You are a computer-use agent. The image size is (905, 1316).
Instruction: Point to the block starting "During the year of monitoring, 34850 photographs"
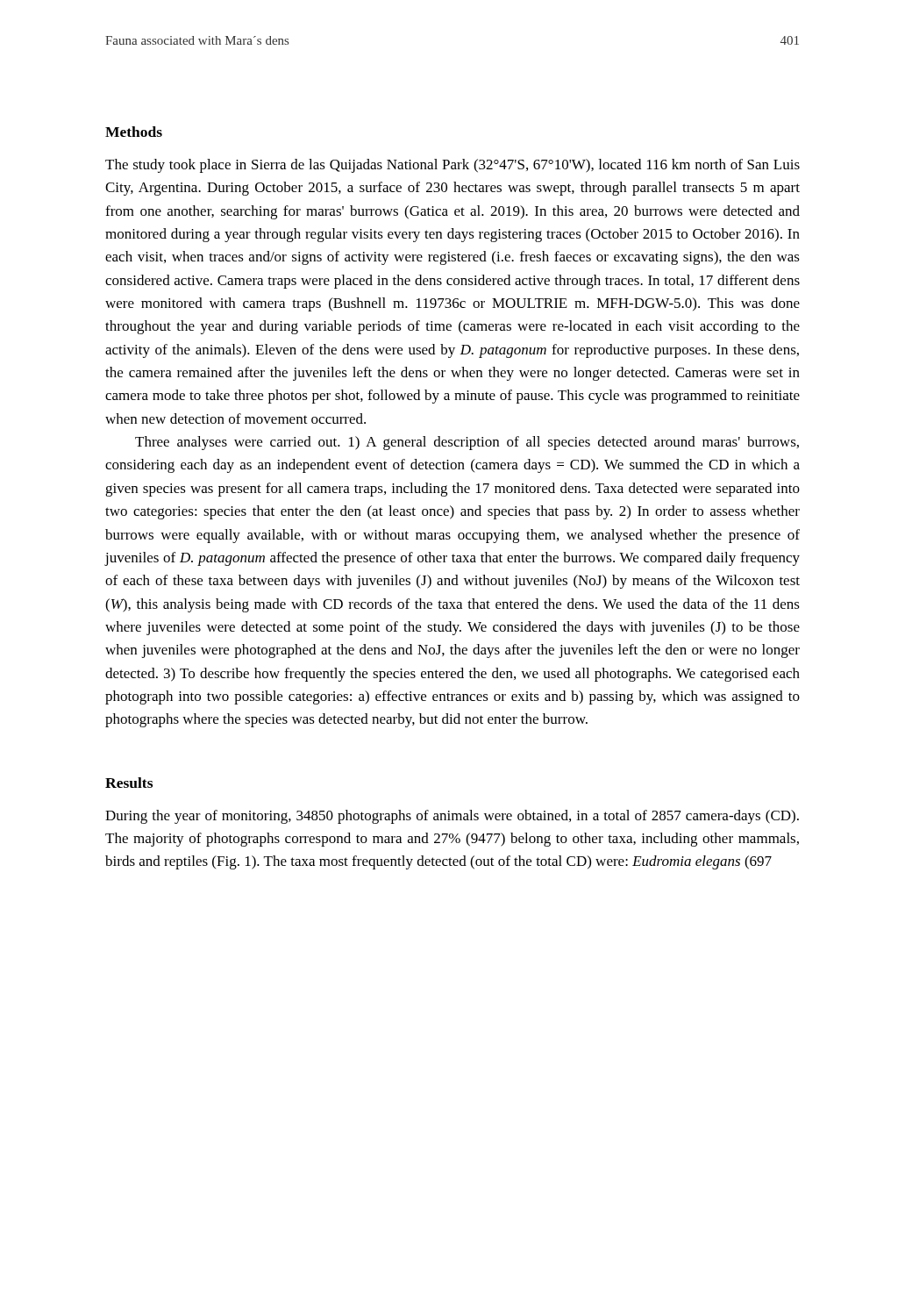[x=452, y=839]
